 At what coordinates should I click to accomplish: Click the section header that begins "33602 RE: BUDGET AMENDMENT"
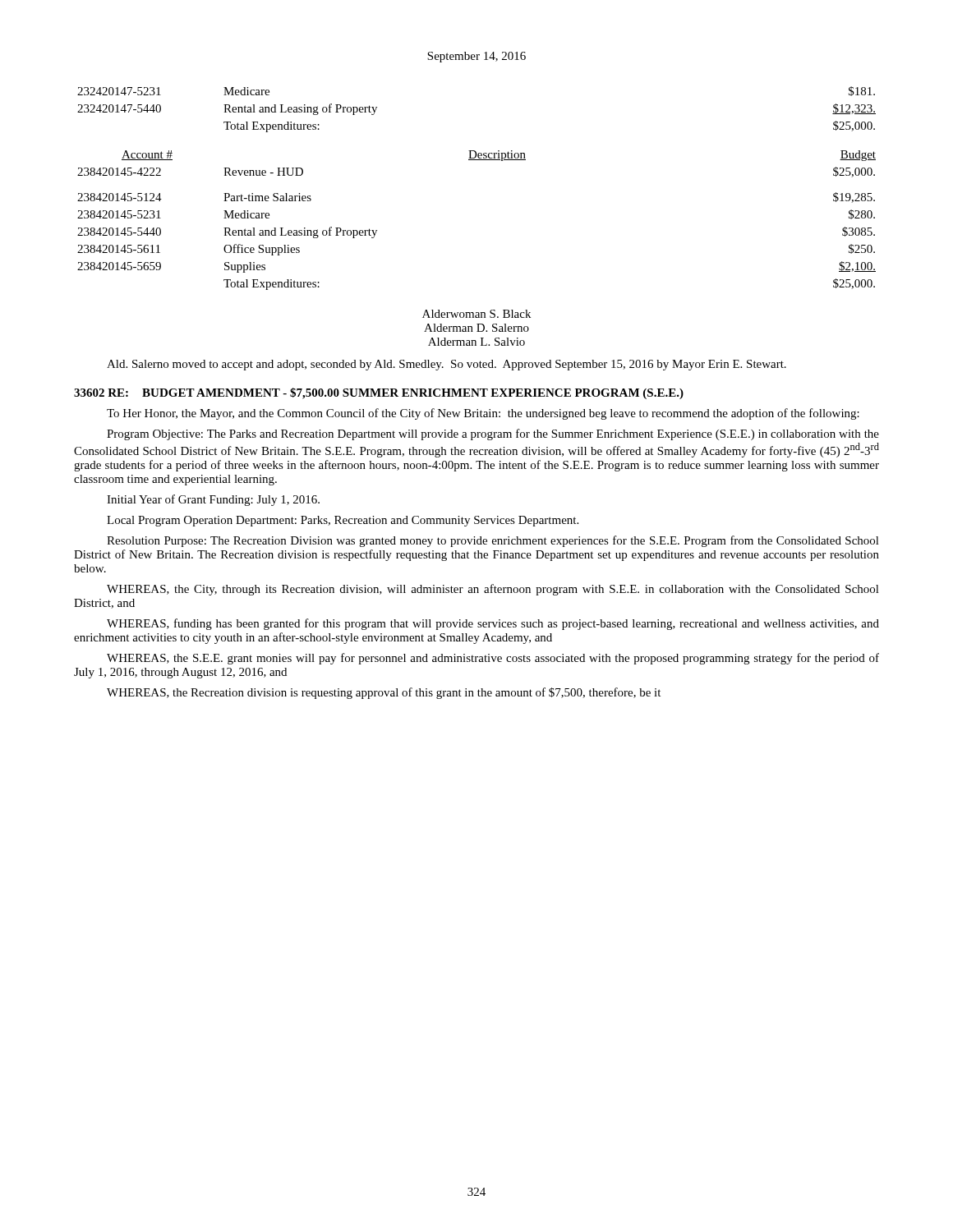(379, 393)
